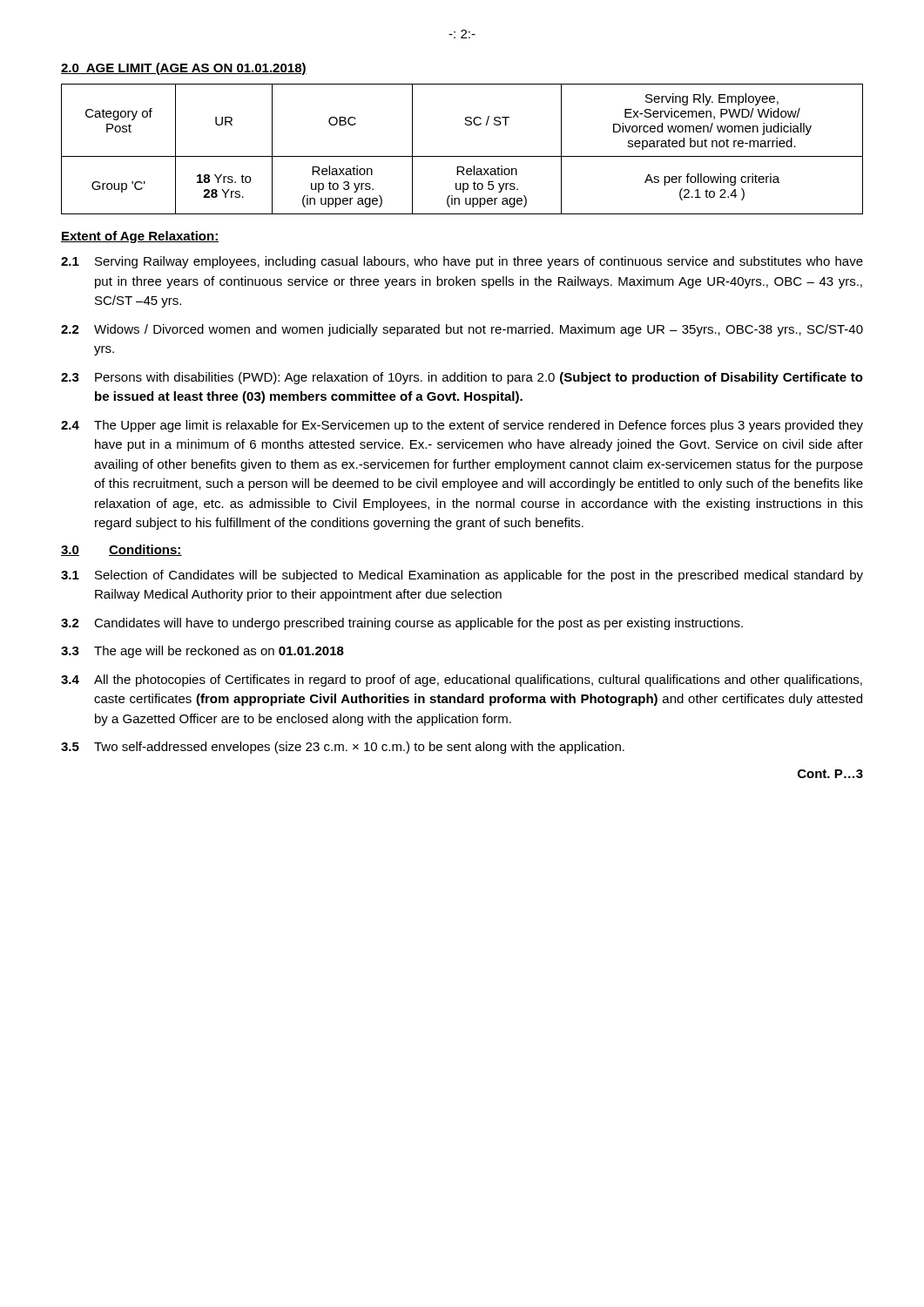Select the section header with the text "Extent of Age Relaxation:"
Image resolution: width=924 pixels, height=1307 pixels.
click(140, 236)
